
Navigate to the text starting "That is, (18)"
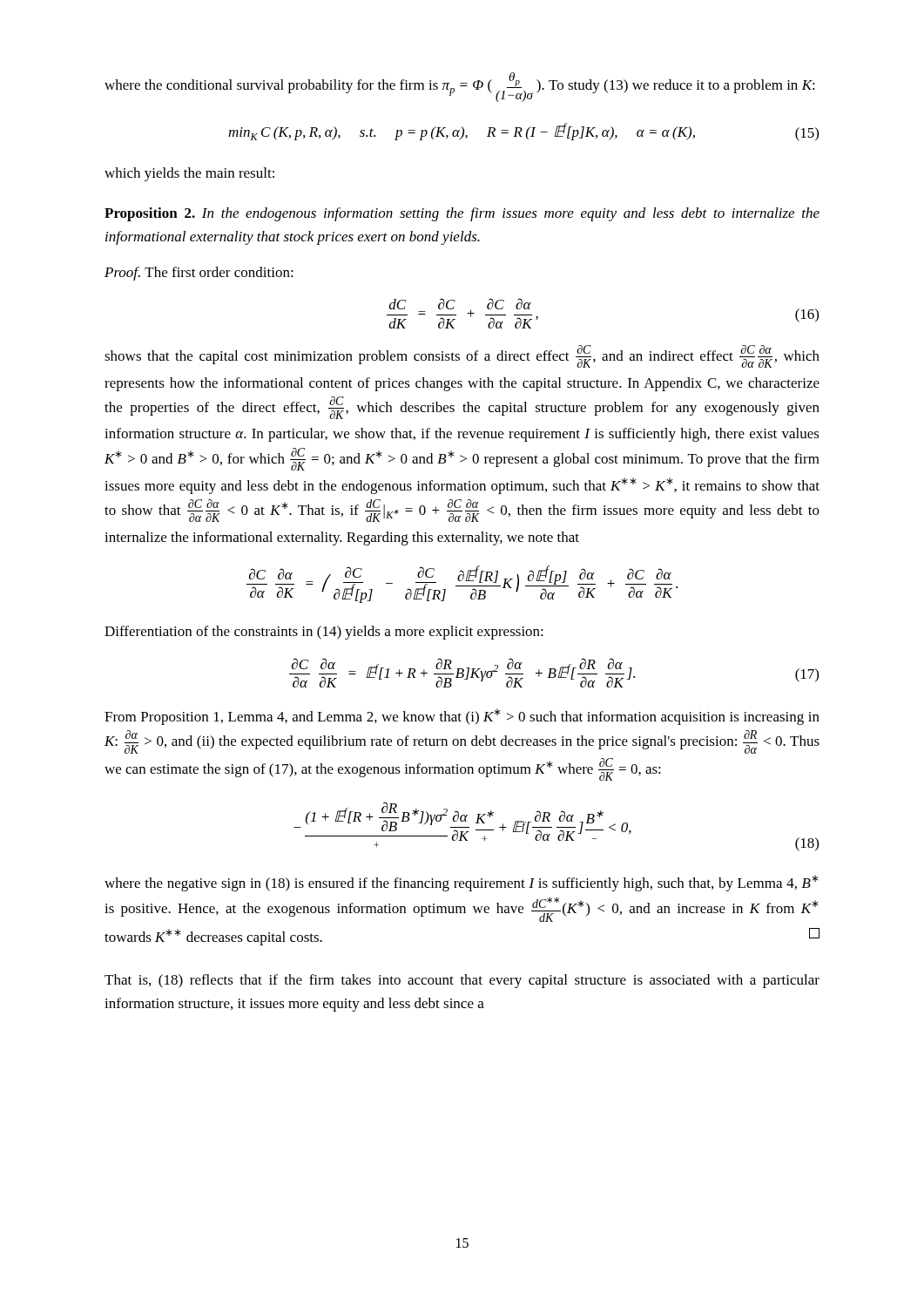462,992
